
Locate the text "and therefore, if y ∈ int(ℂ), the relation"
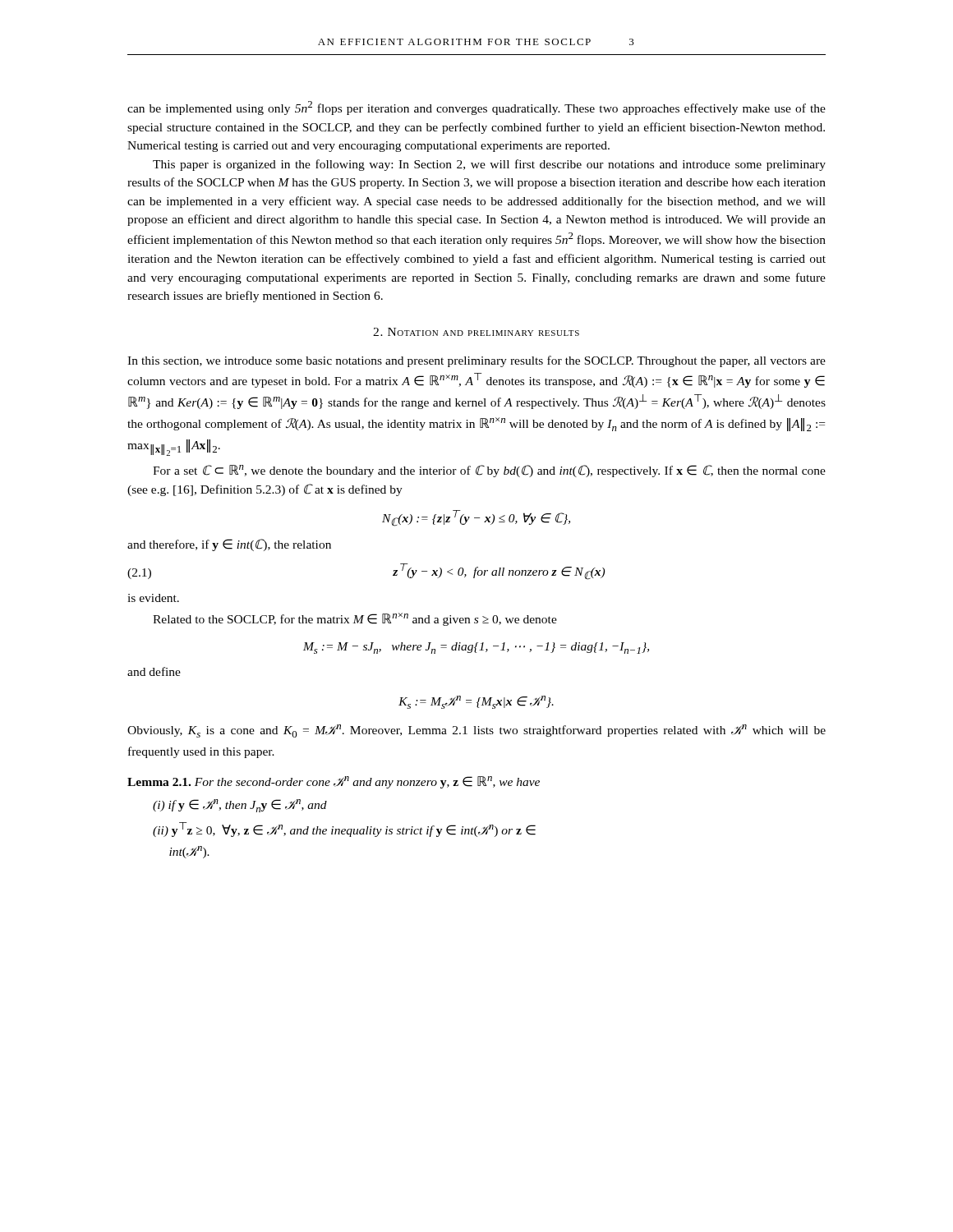(x=229, y=545)
